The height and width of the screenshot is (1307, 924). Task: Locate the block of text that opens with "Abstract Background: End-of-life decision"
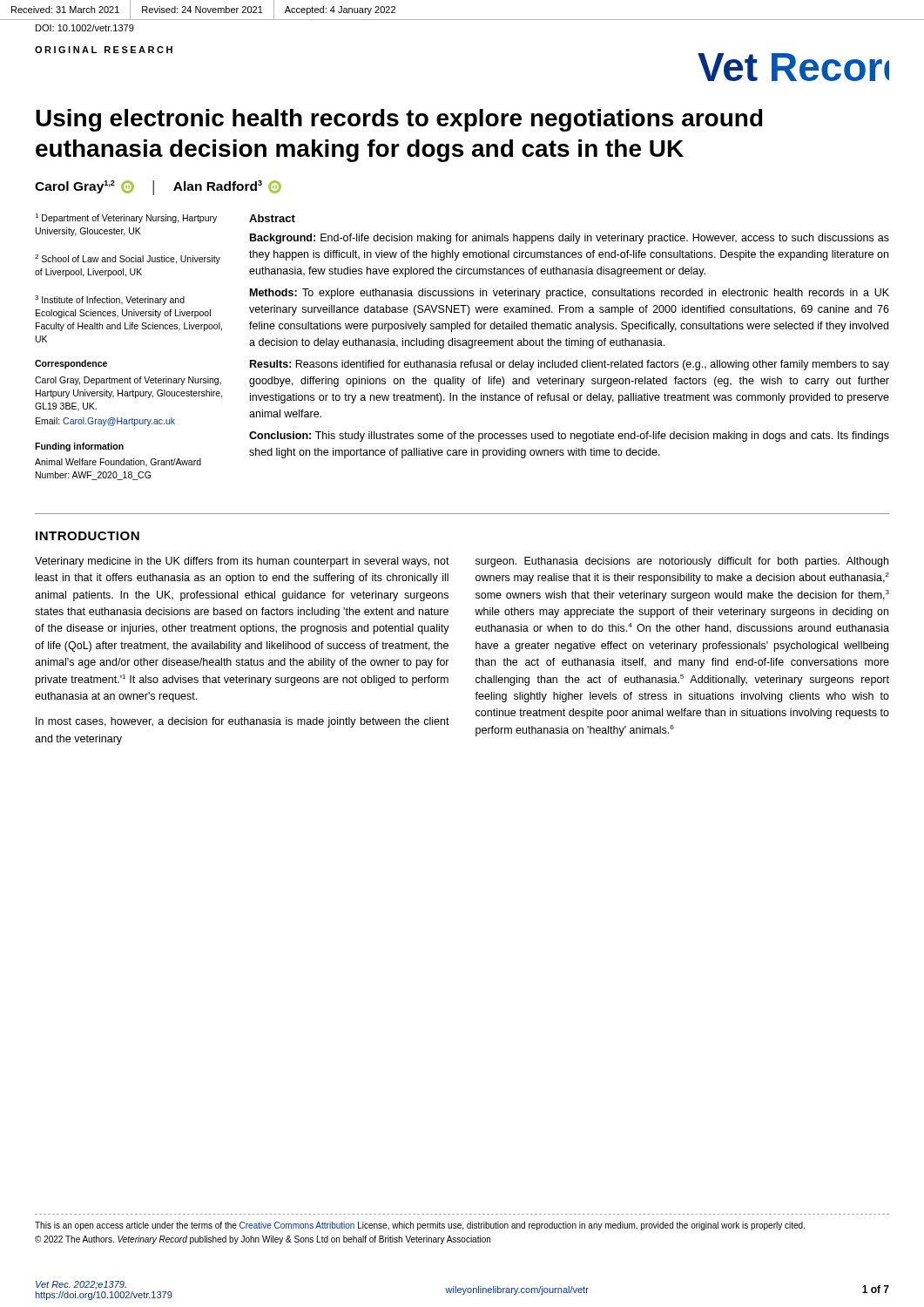pos(569,336)
